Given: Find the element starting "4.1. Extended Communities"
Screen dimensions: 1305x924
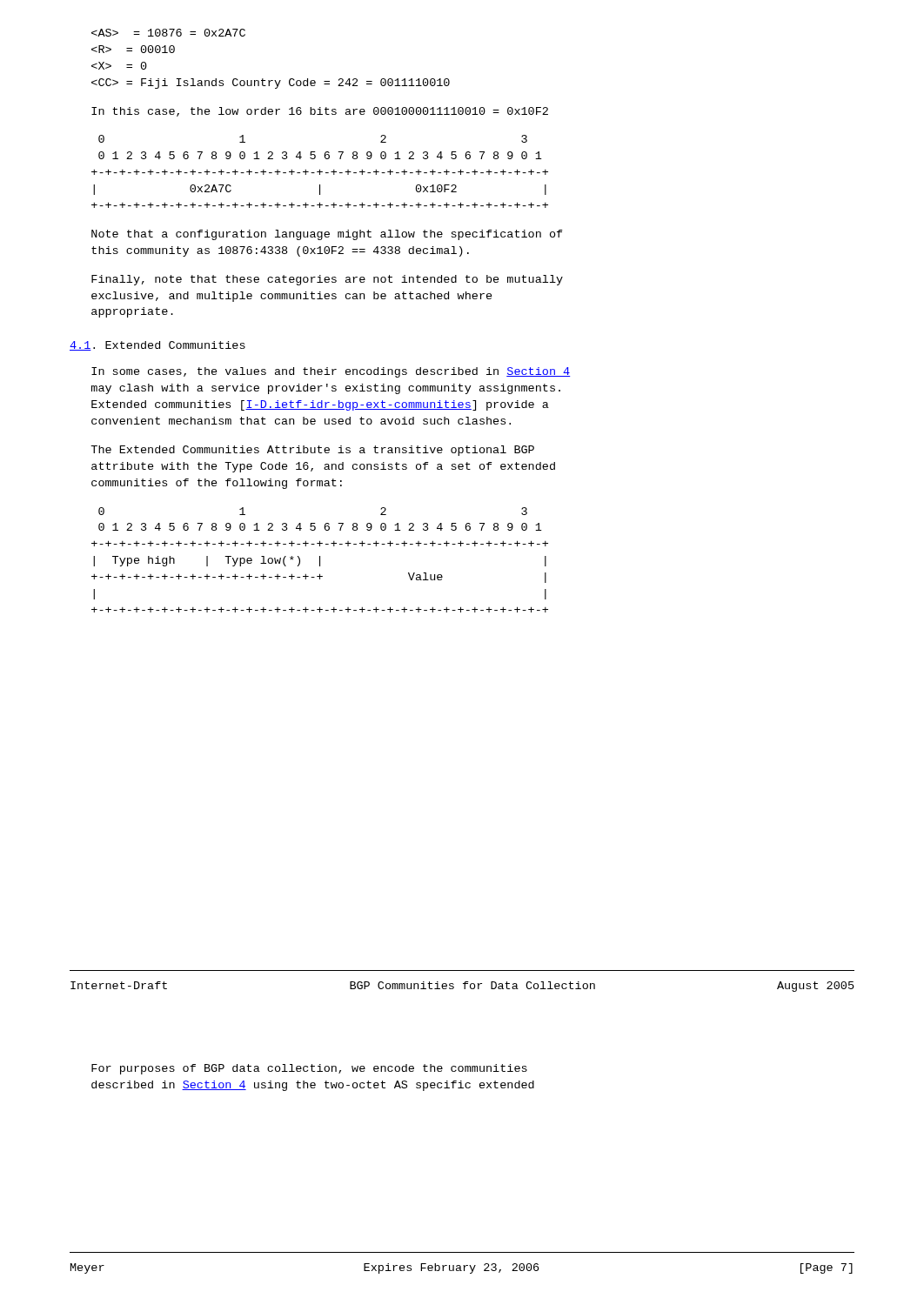Looking at the screenshot, I should [158, 346].
